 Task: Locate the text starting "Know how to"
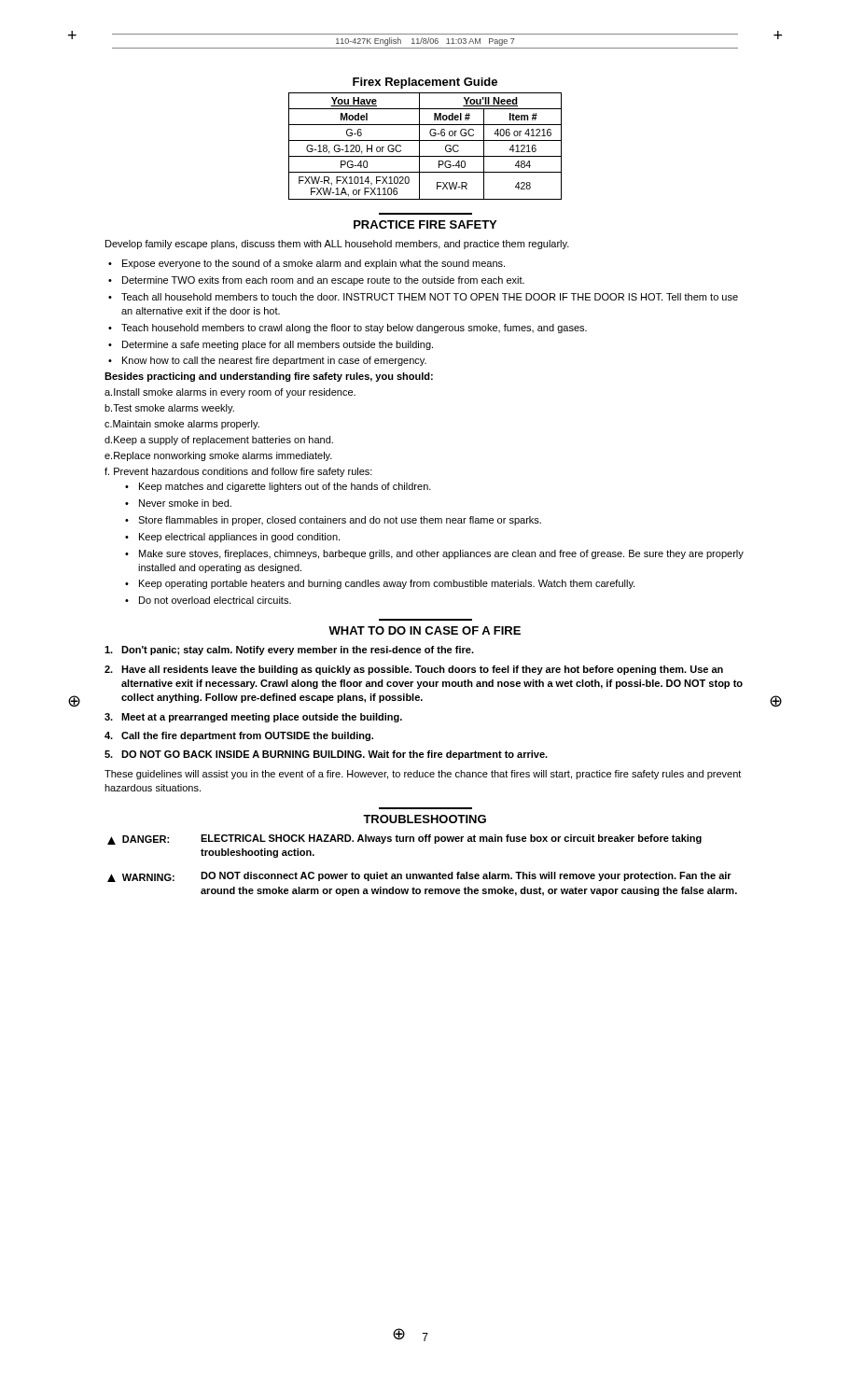coord(274,361)
